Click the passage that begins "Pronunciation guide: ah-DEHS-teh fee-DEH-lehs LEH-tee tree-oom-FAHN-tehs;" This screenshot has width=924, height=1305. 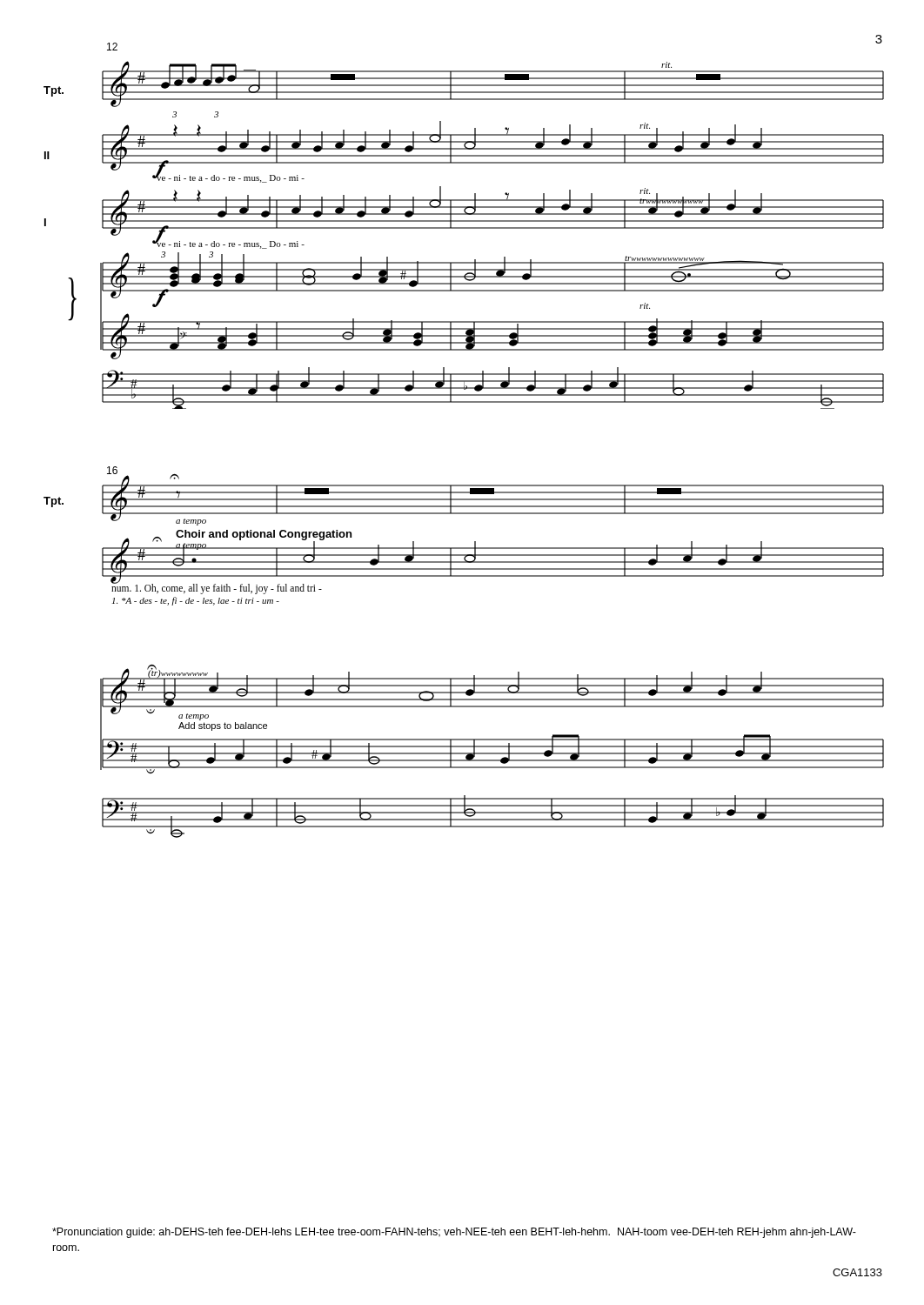454,1240
